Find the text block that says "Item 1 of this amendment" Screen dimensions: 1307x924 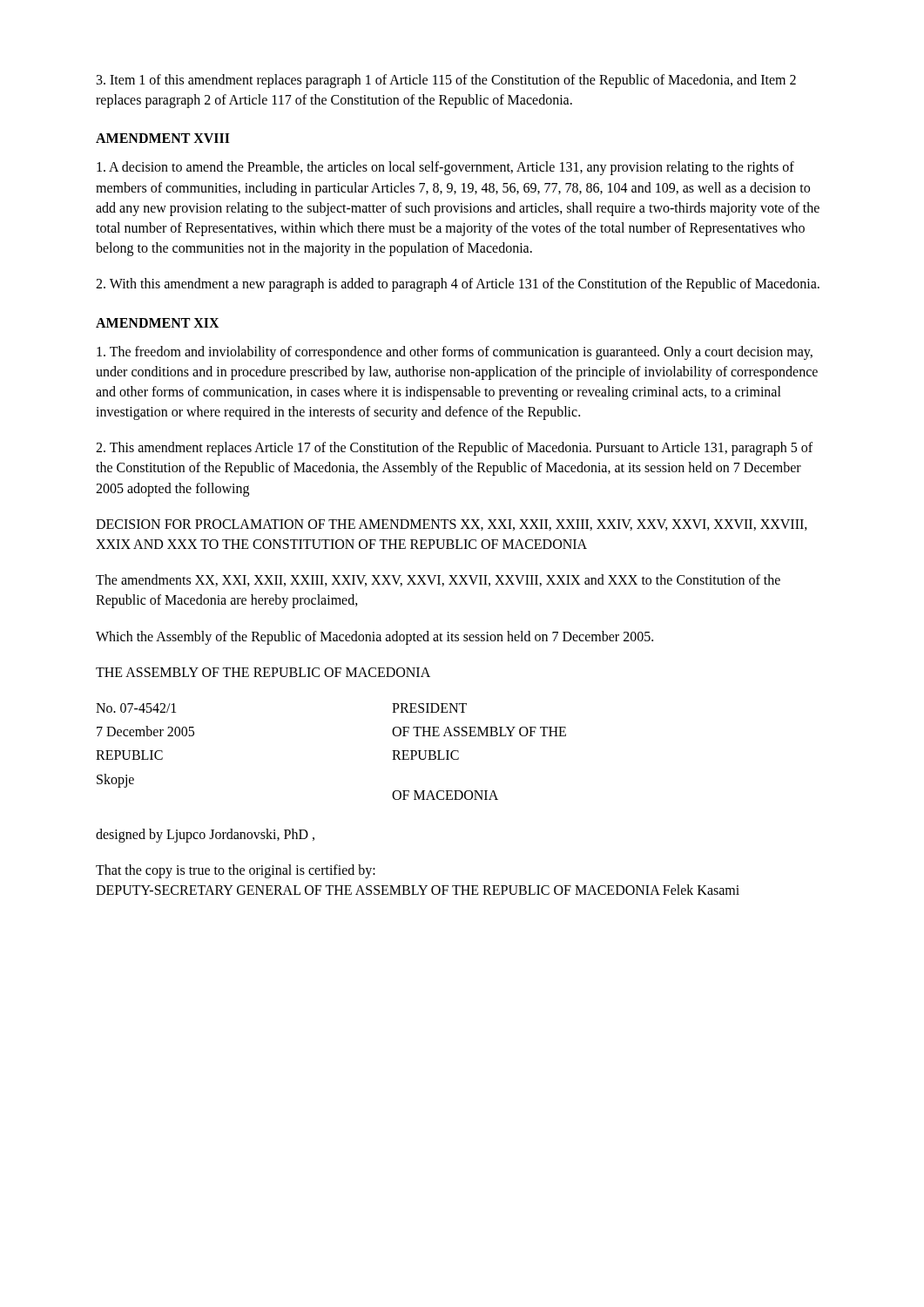[x=462, y=90]
